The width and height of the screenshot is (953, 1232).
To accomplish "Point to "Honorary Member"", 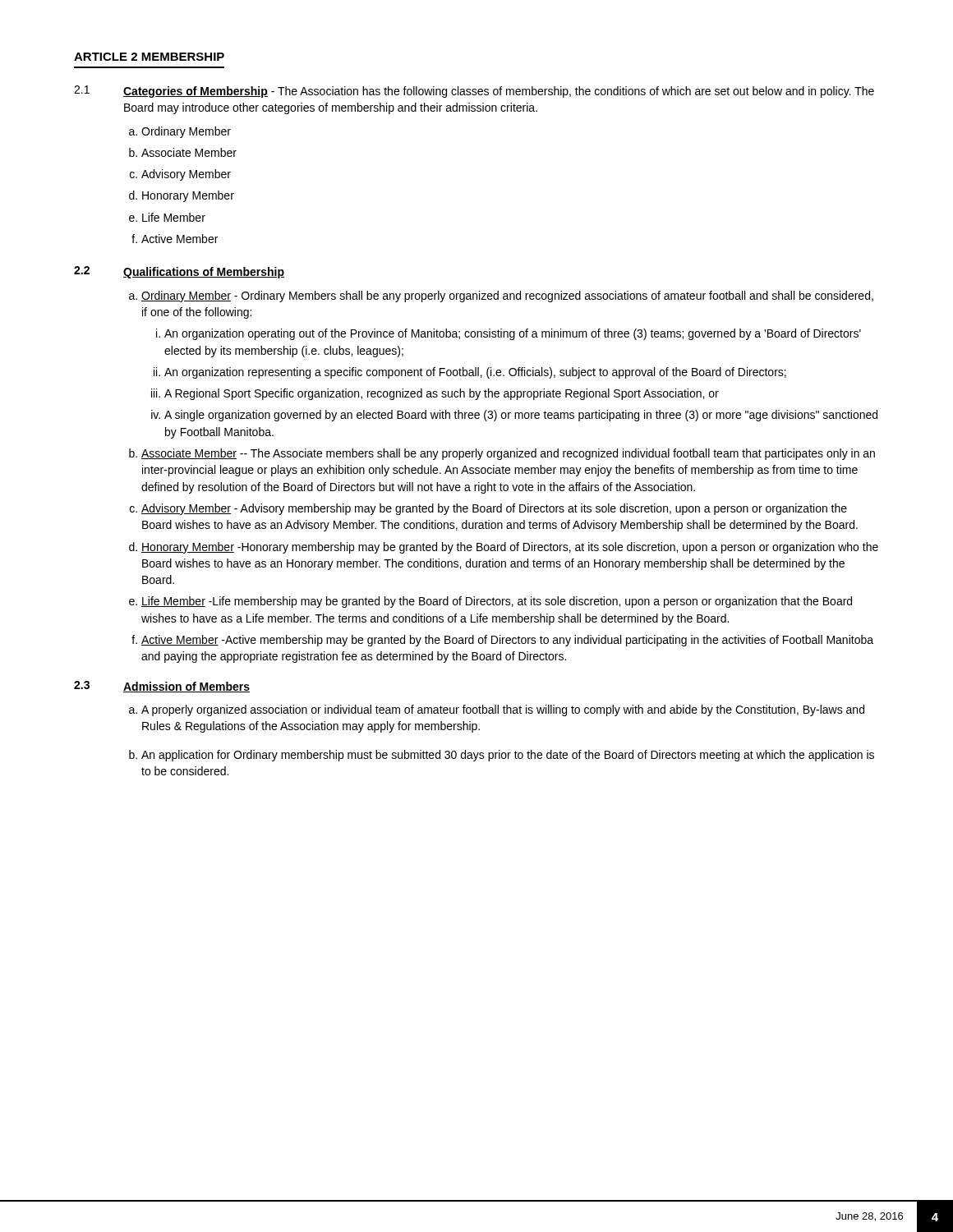I will coord(188,196).
